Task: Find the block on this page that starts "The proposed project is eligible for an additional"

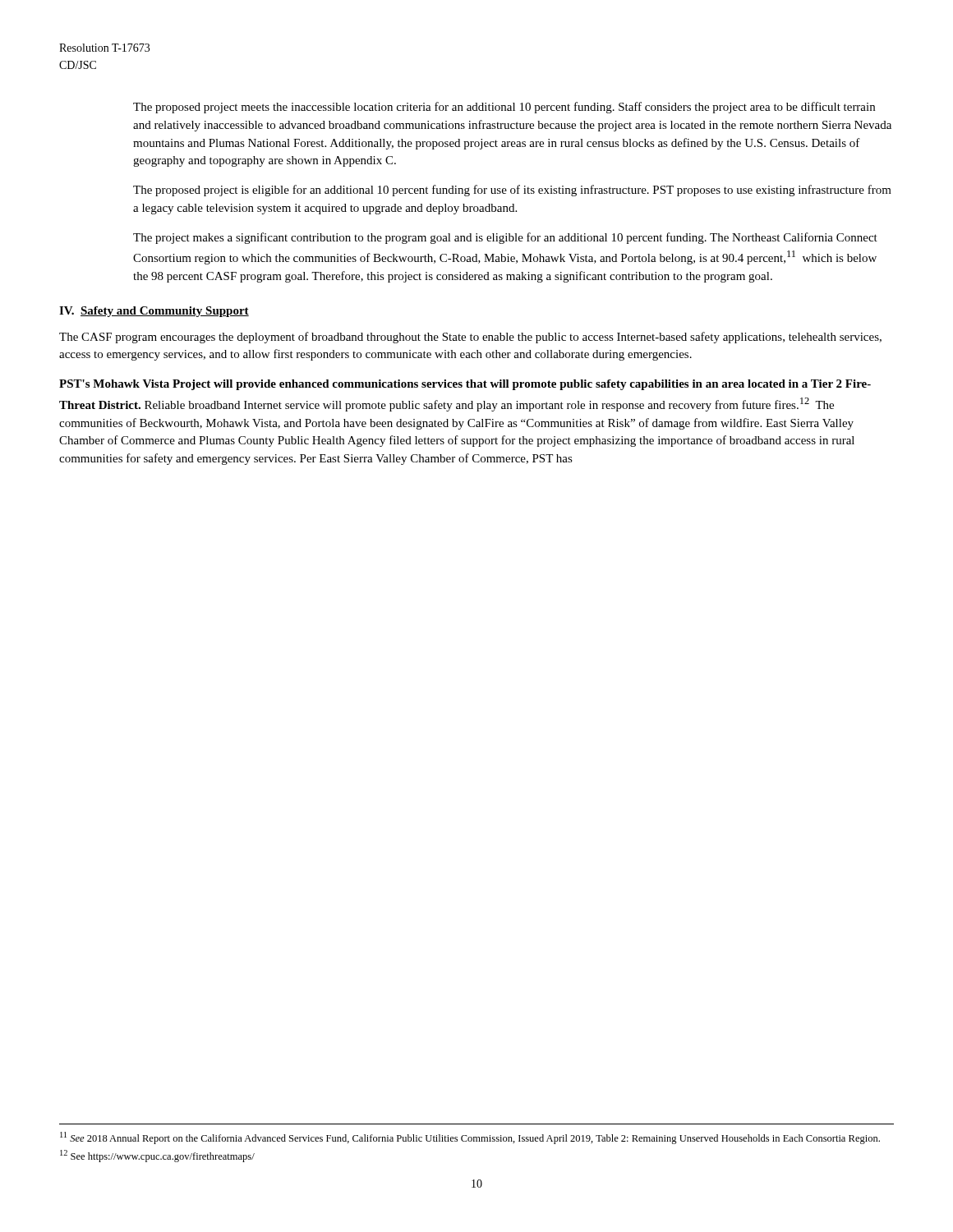Action: [x=512, y=199]
